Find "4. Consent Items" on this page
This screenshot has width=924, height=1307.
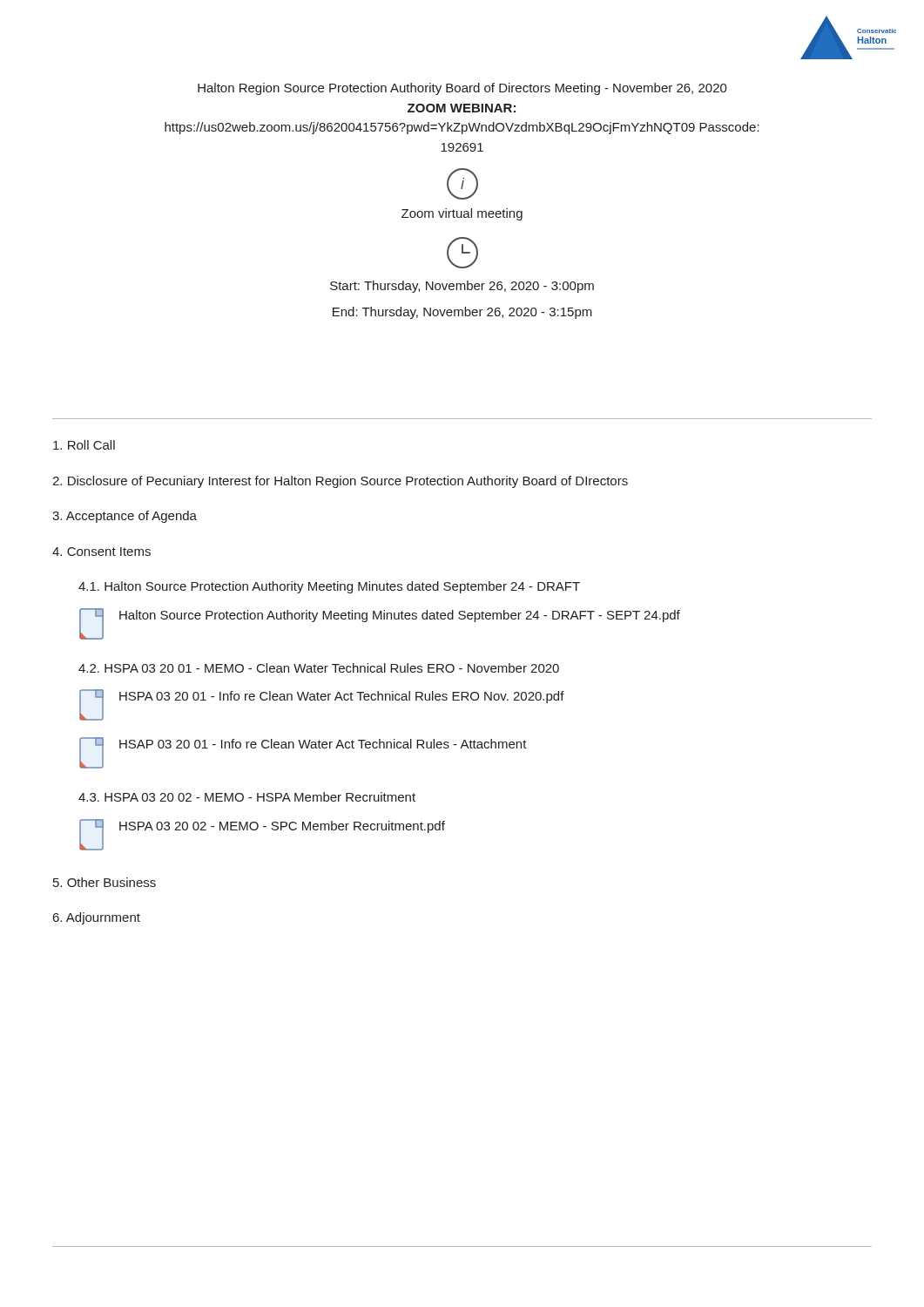pyautogui.click(x=102, y=551)
